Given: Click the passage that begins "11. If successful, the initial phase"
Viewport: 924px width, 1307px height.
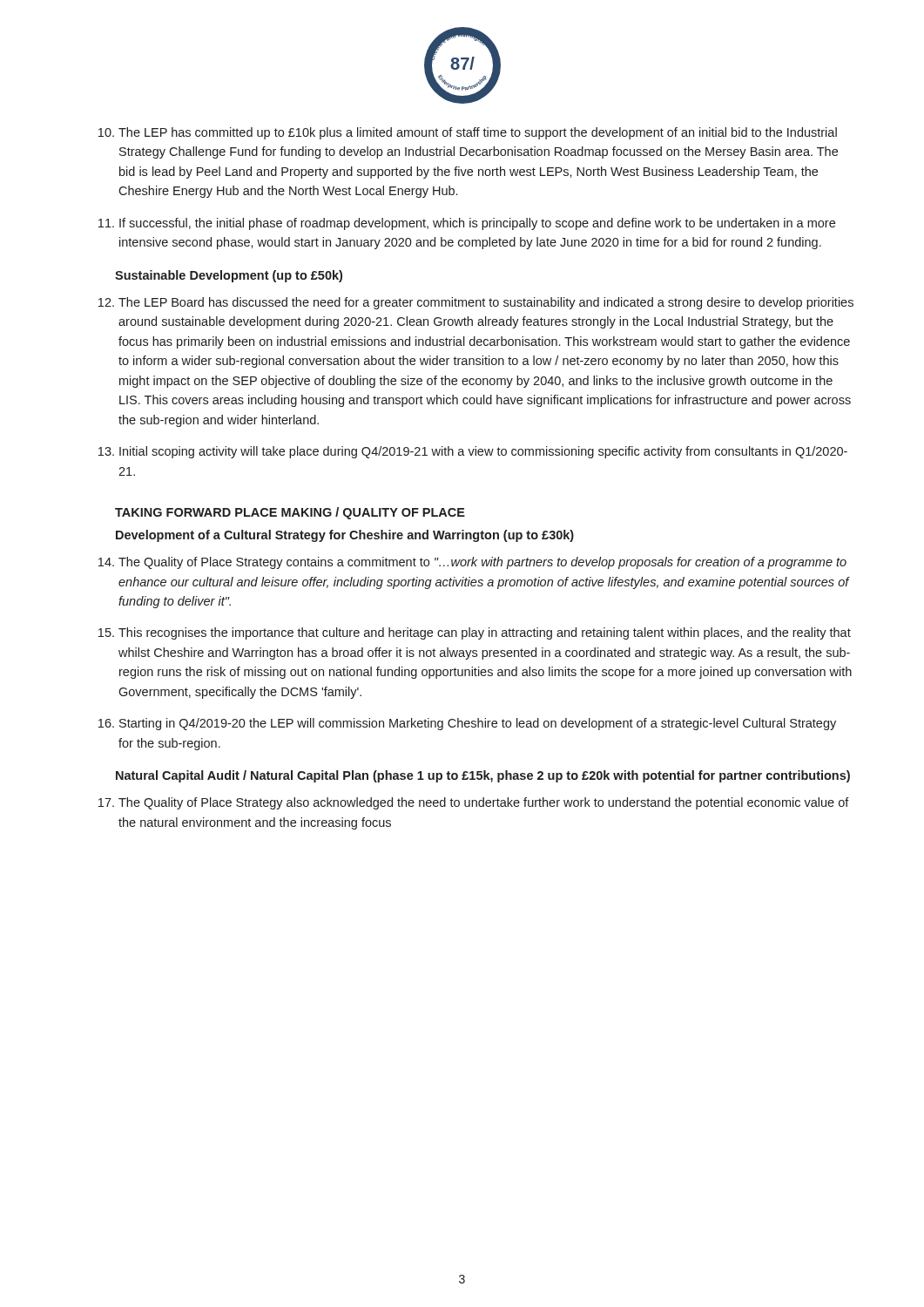Looking at the screenshot, I should coord(462,233).
